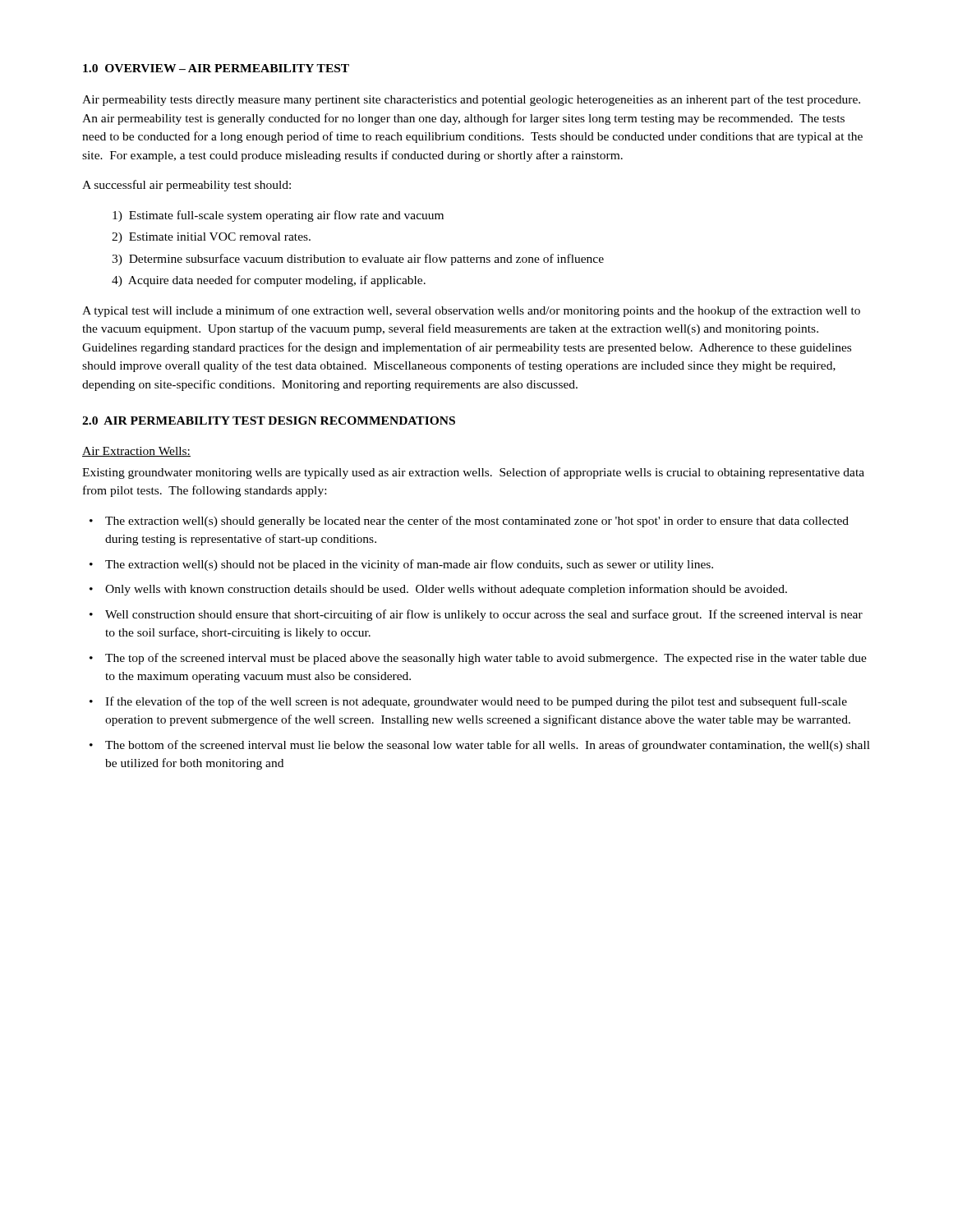Locate the section header that opens with "1.0 OVERVIEW –"
The height and width of the screenshot is (1232, 953).
(x=216, y=68)
